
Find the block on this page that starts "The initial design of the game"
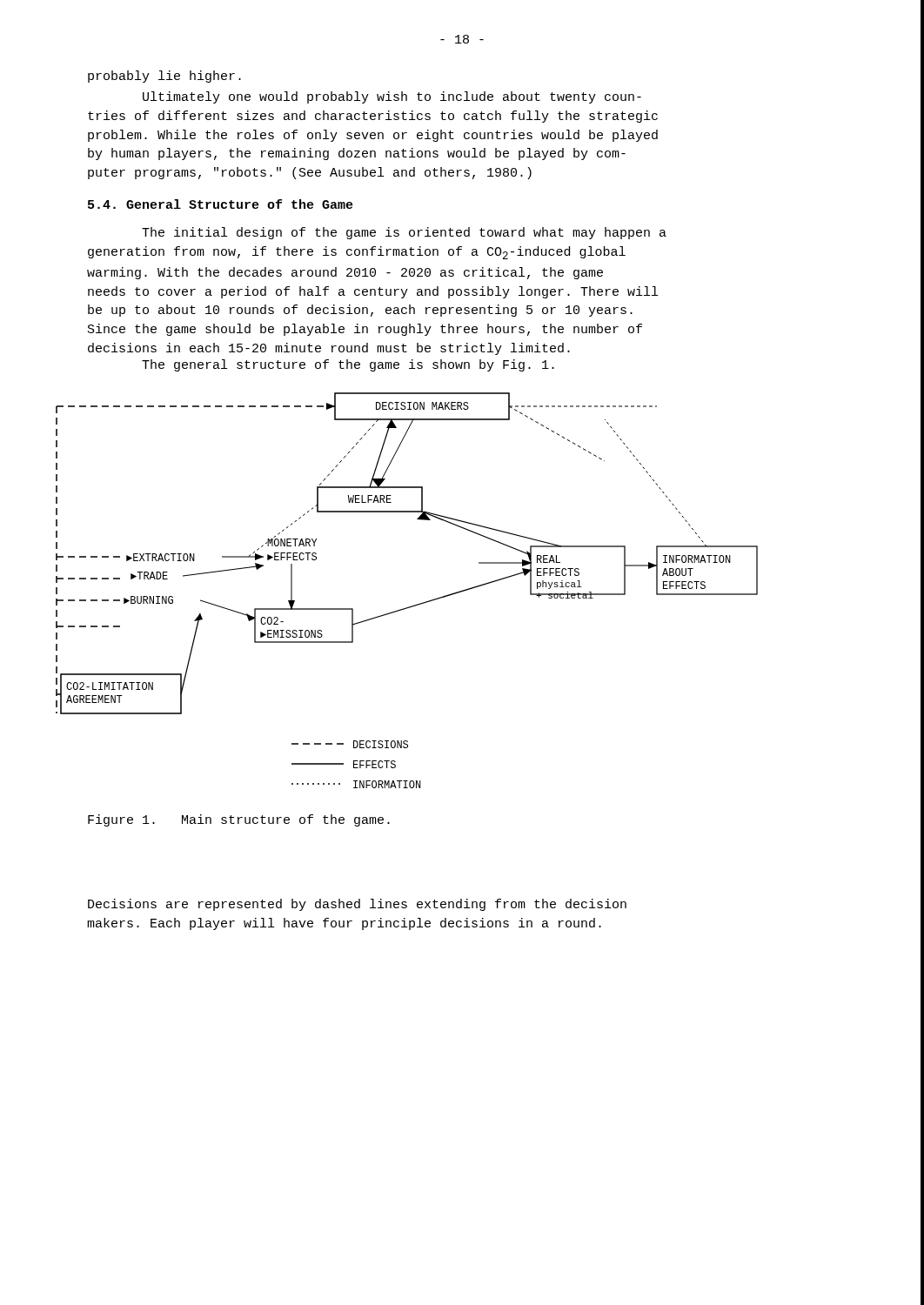[377, 291]
